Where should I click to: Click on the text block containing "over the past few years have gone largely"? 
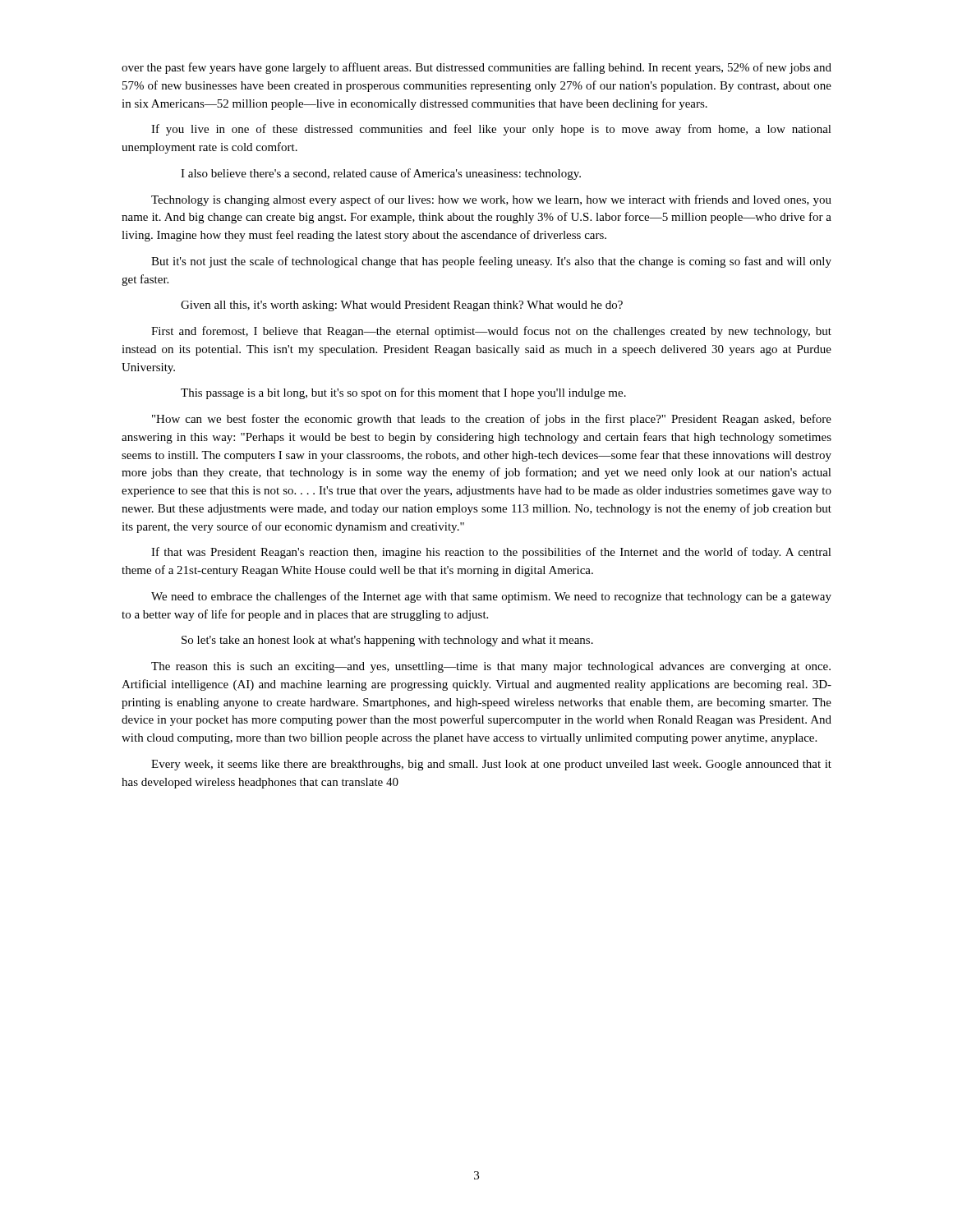coord(476,86)
